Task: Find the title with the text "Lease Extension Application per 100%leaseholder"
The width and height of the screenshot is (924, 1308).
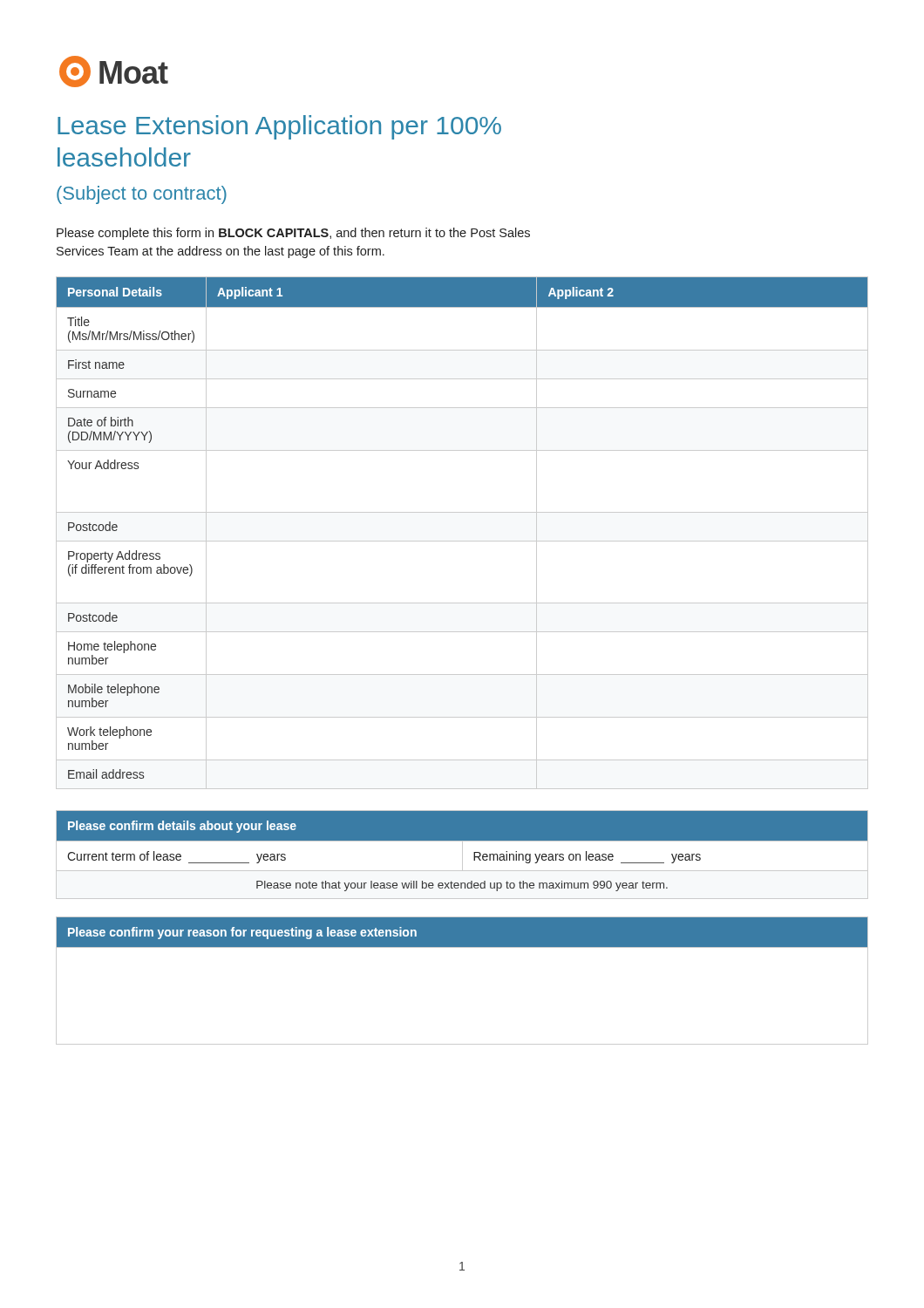Action: tap(279, 141)
